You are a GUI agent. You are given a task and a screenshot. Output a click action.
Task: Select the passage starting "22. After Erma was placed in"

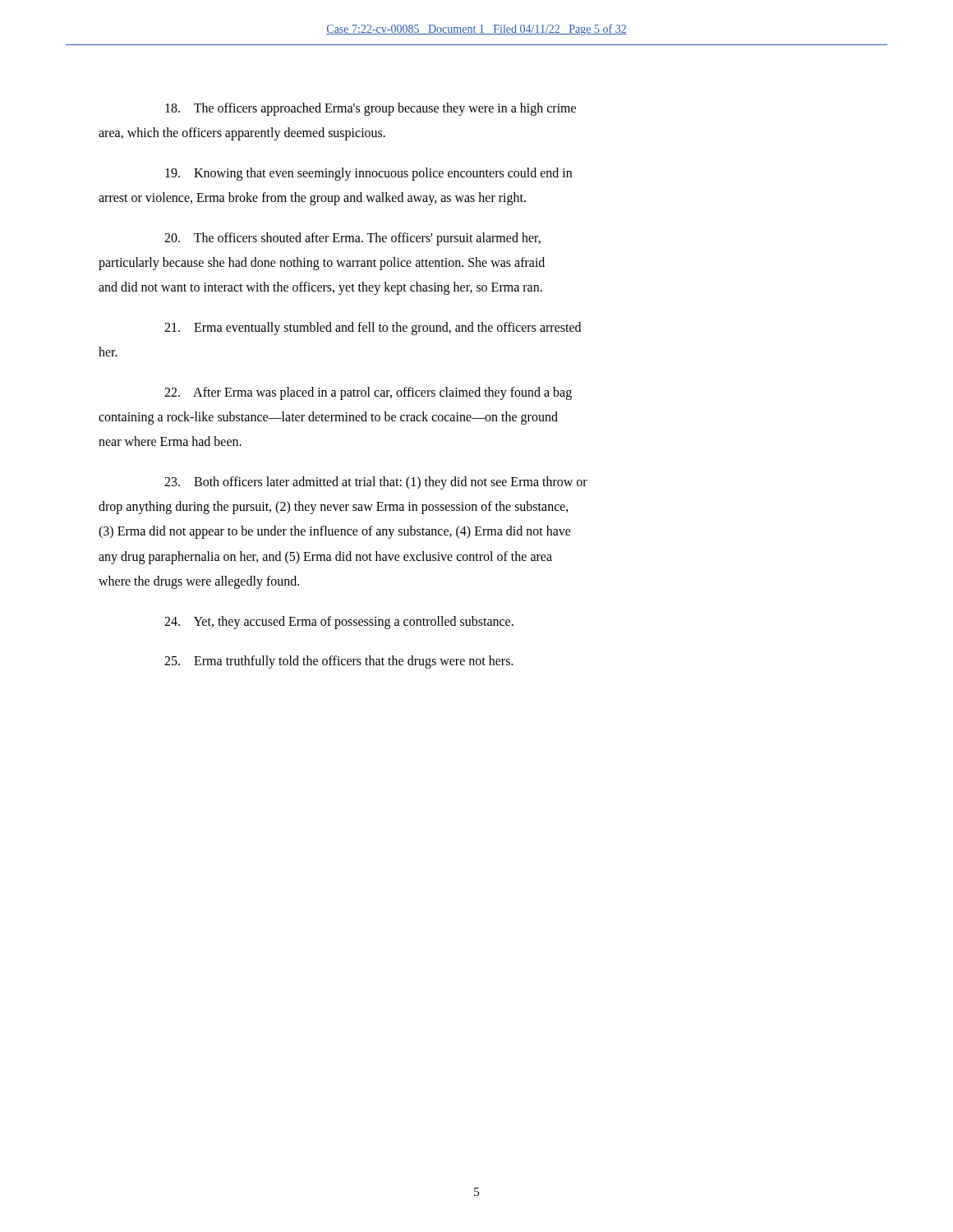tap(476, 417)
